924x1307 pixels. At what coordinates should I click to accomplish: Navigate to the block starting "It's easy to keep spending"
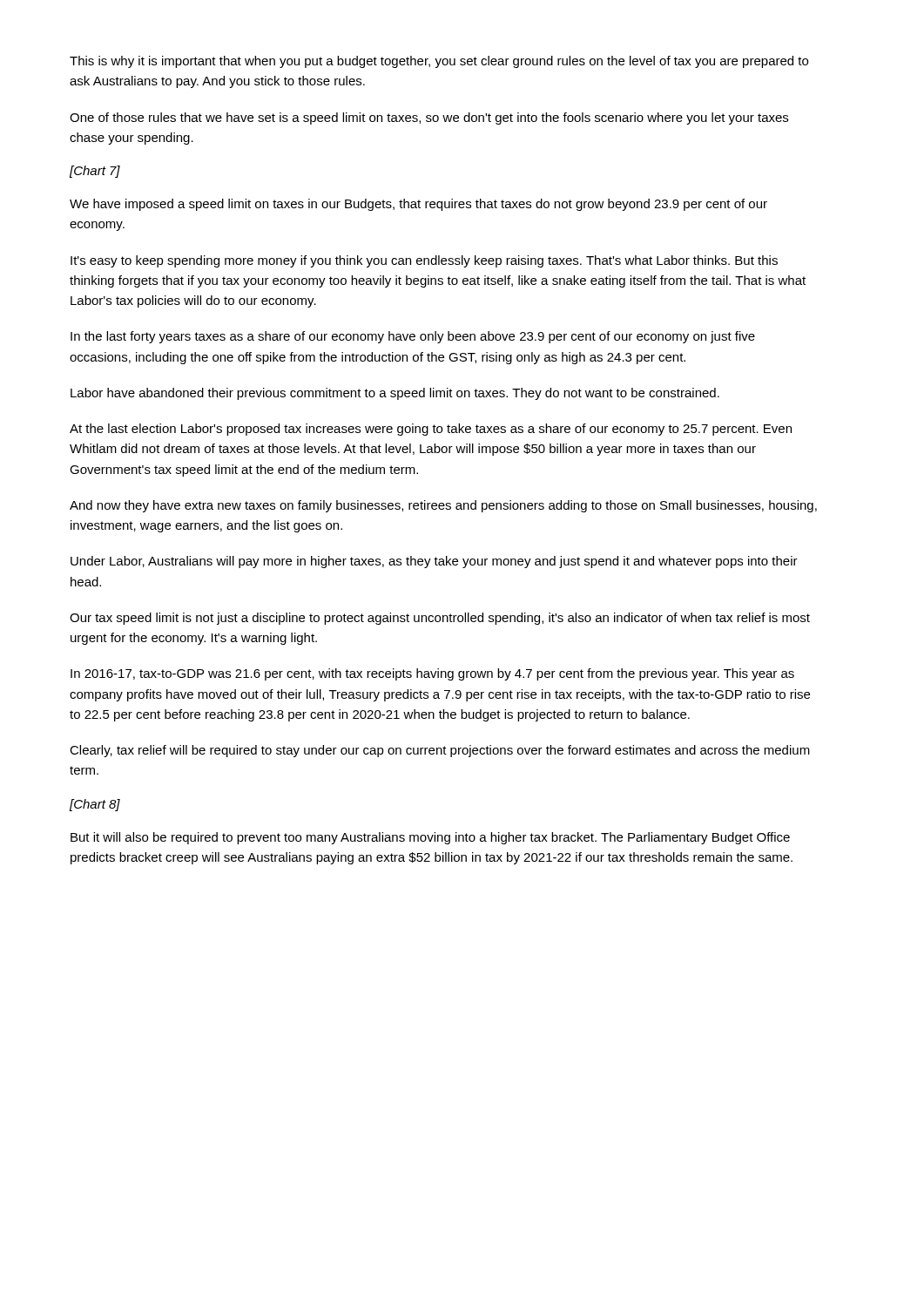pos(438,280)
